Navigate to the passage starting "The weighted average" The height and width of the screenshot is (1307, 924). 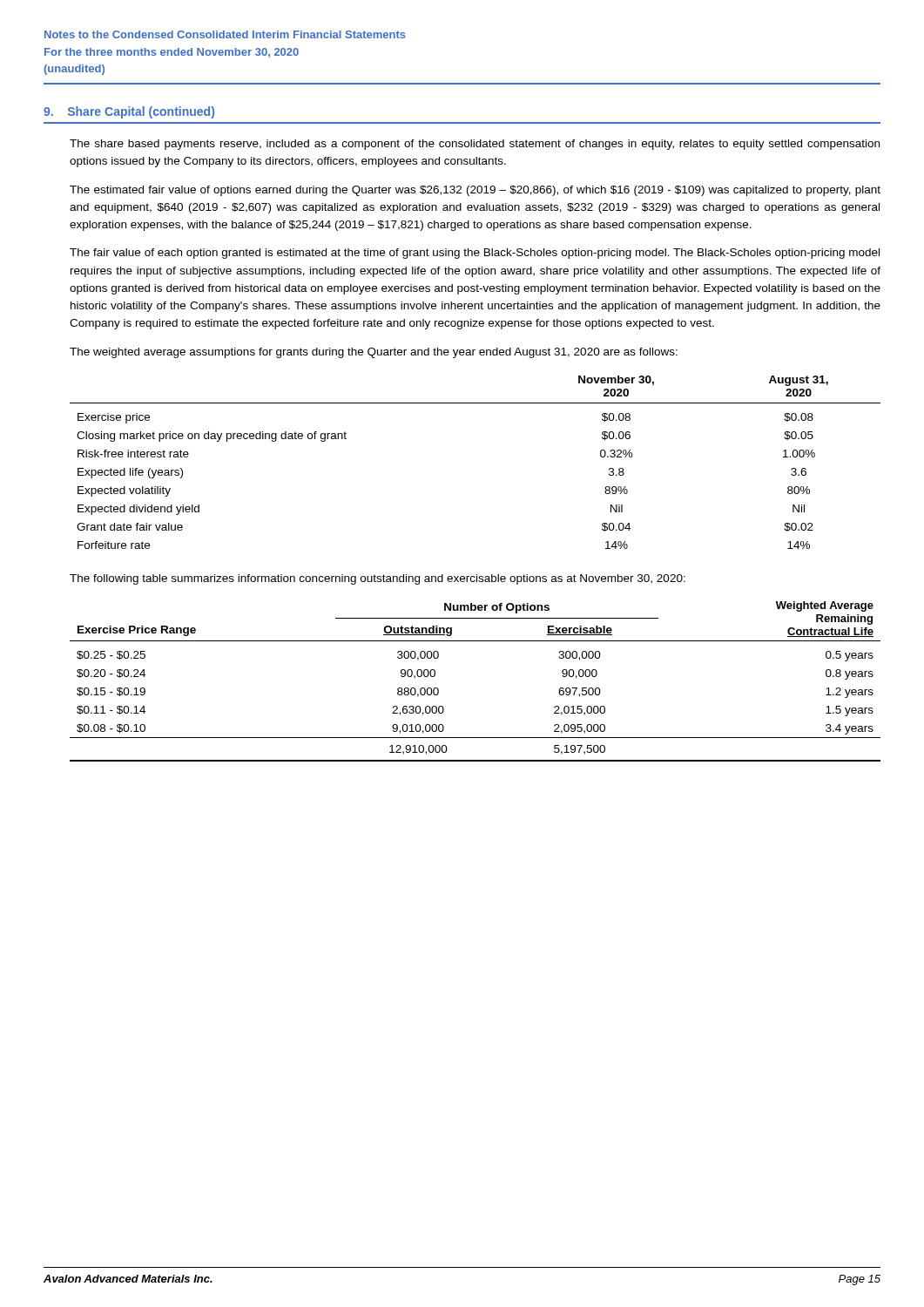(x=374, y=351)
